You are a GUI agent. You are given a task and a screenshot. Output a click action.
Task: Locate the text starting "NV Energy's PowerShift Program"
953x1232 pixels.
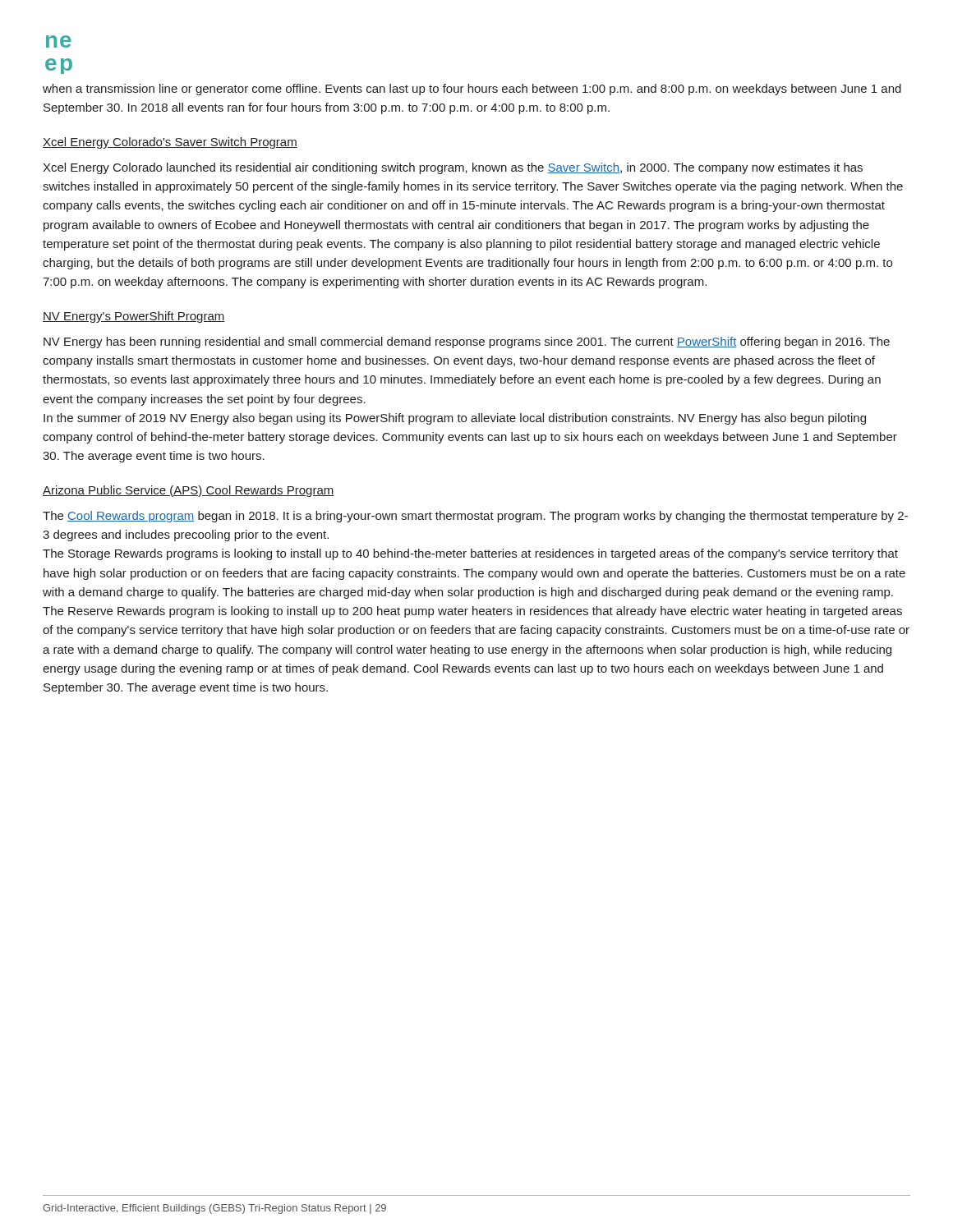134,315
